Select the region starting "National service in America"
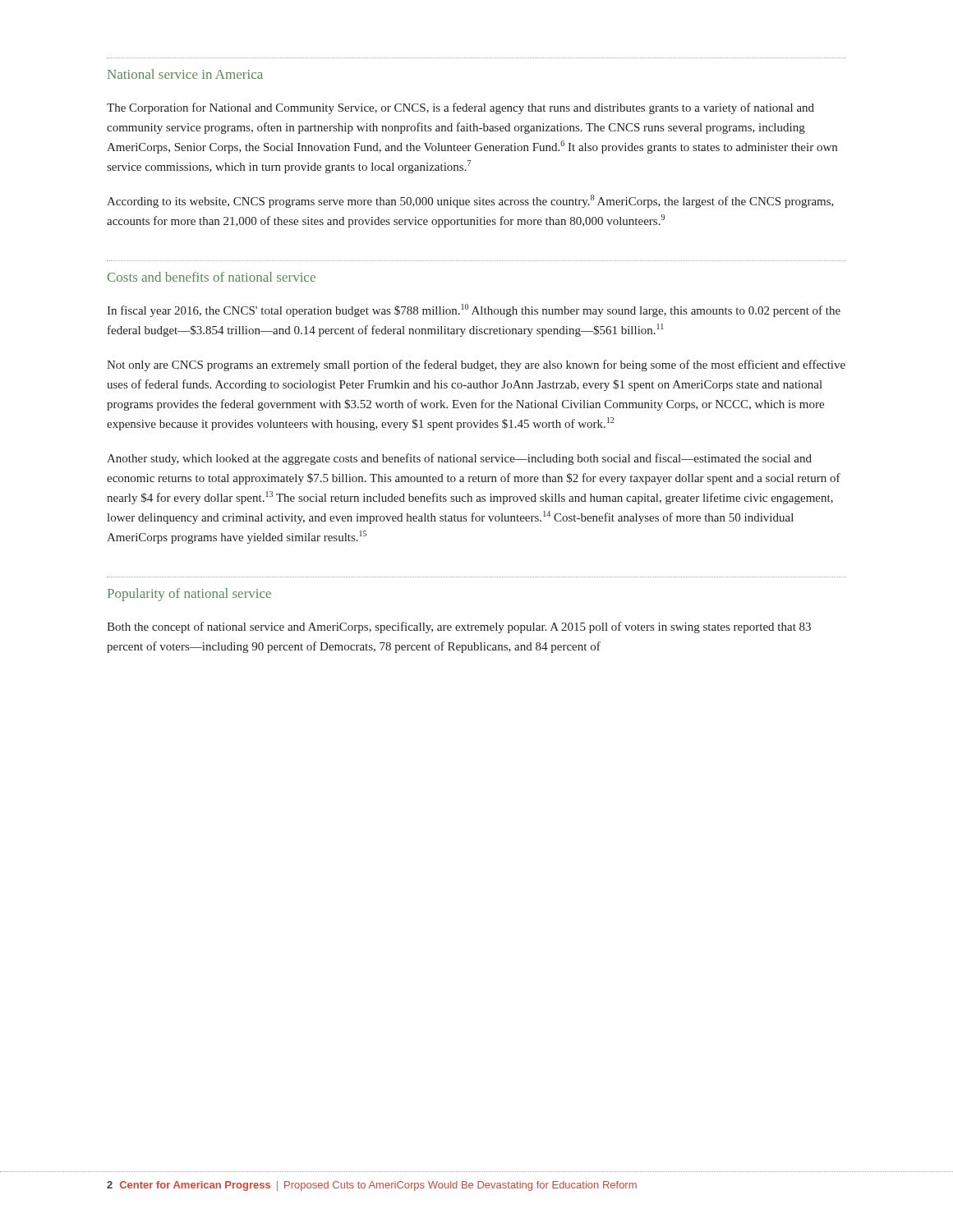This screenshot has width=953, height=1232. (185, 74)
